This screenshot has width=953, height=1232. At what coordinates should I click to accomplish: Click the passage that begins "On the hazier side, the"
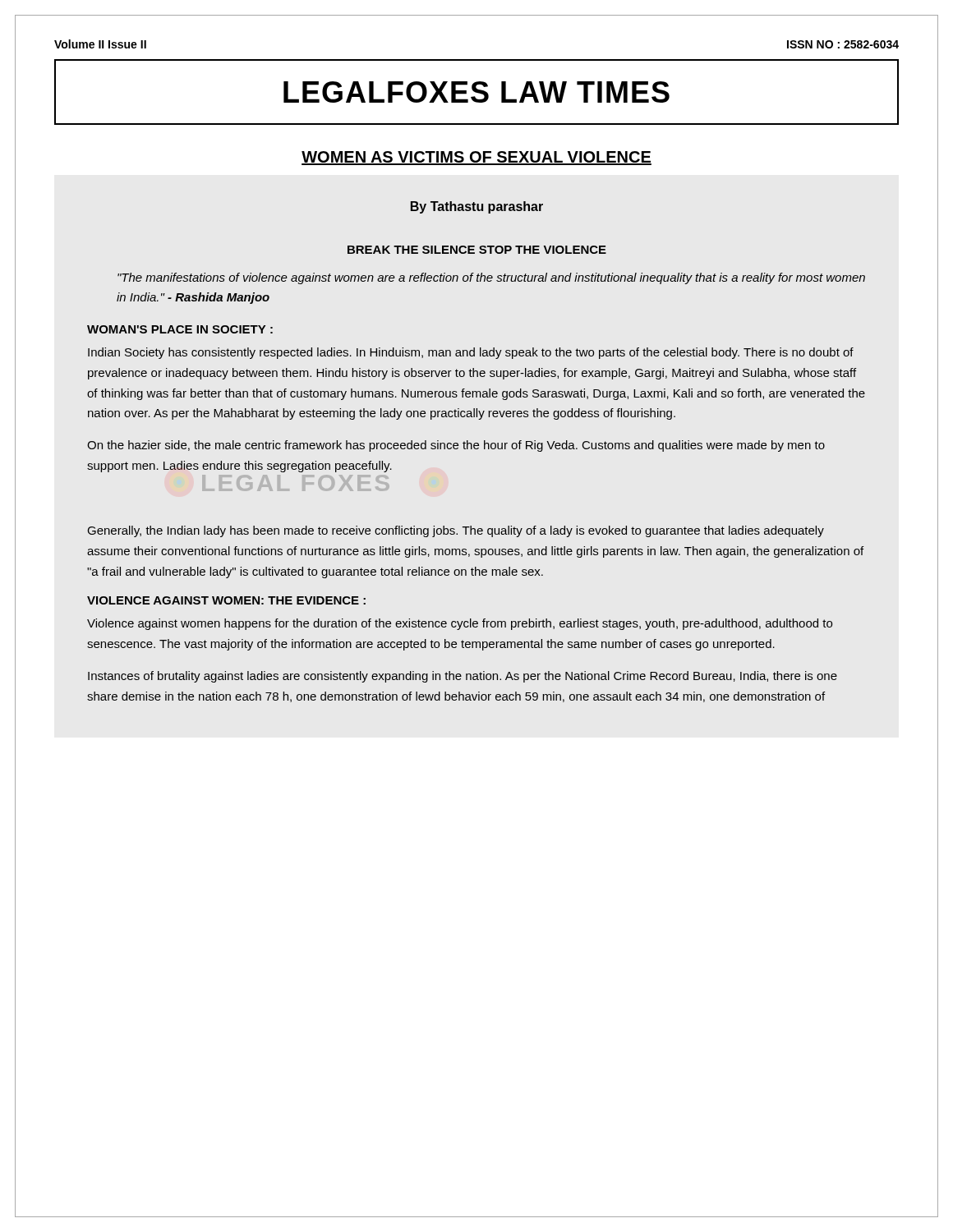[x=456, y=446]
